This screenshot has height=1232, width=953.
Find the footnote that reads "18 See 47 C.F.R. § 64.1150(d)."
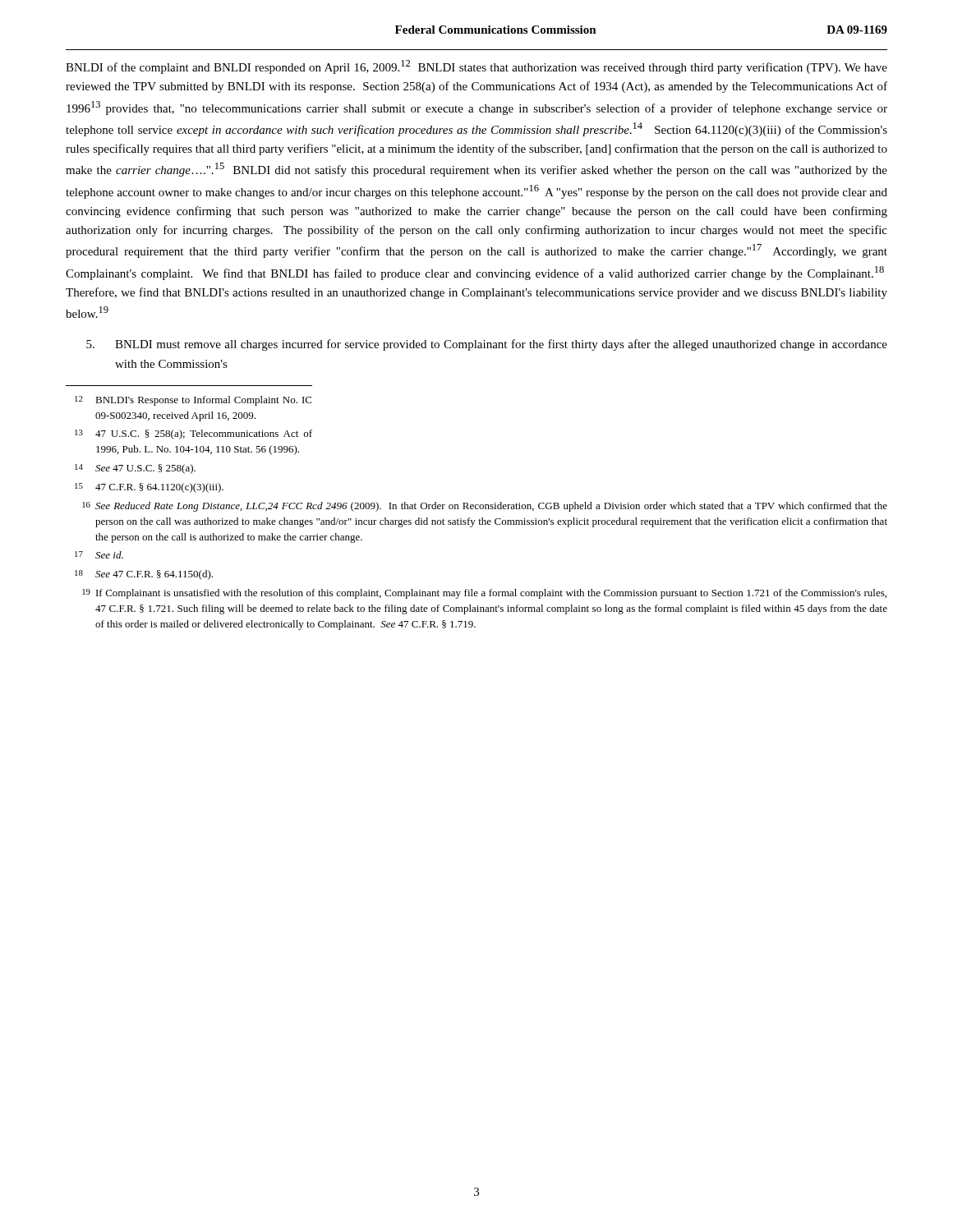pyautogui.click(x=154, y=575)
